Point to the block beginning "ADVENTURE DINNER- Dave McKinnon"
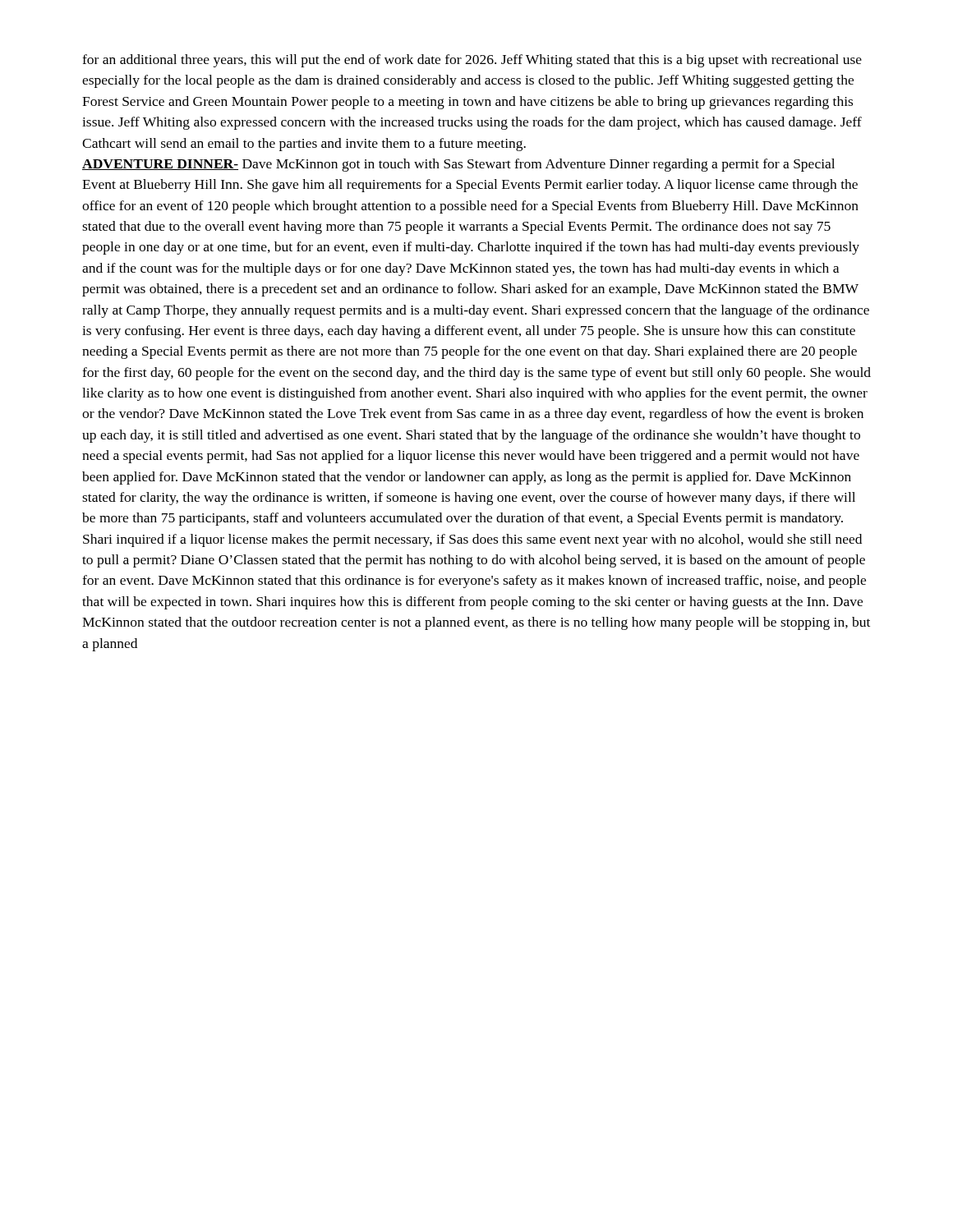The height and width of the screenshot is (1232, 953). pos(476,404)
